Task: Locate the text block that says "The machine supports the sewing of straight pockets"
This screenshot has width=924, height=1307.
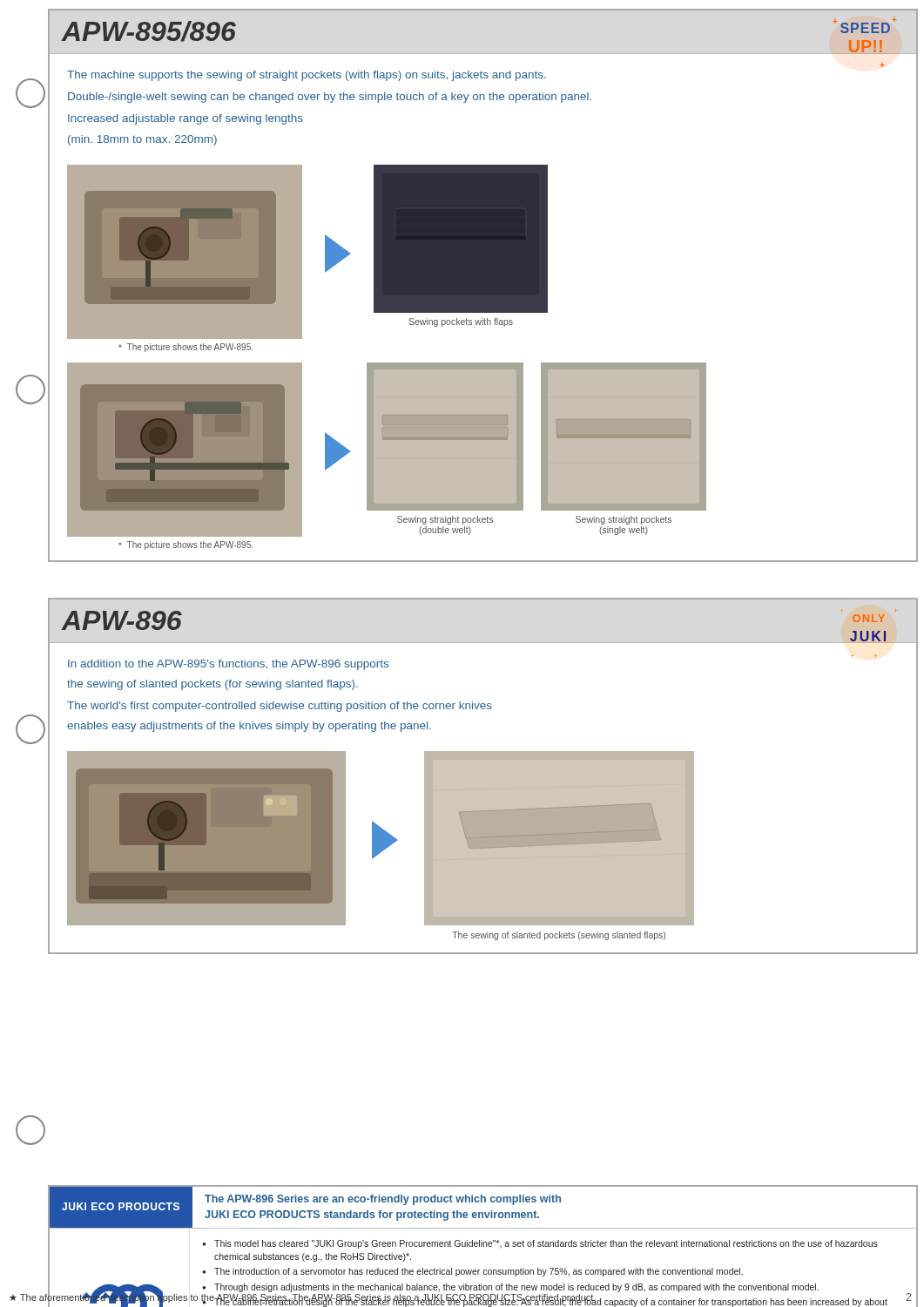Action: pos(485,75)
